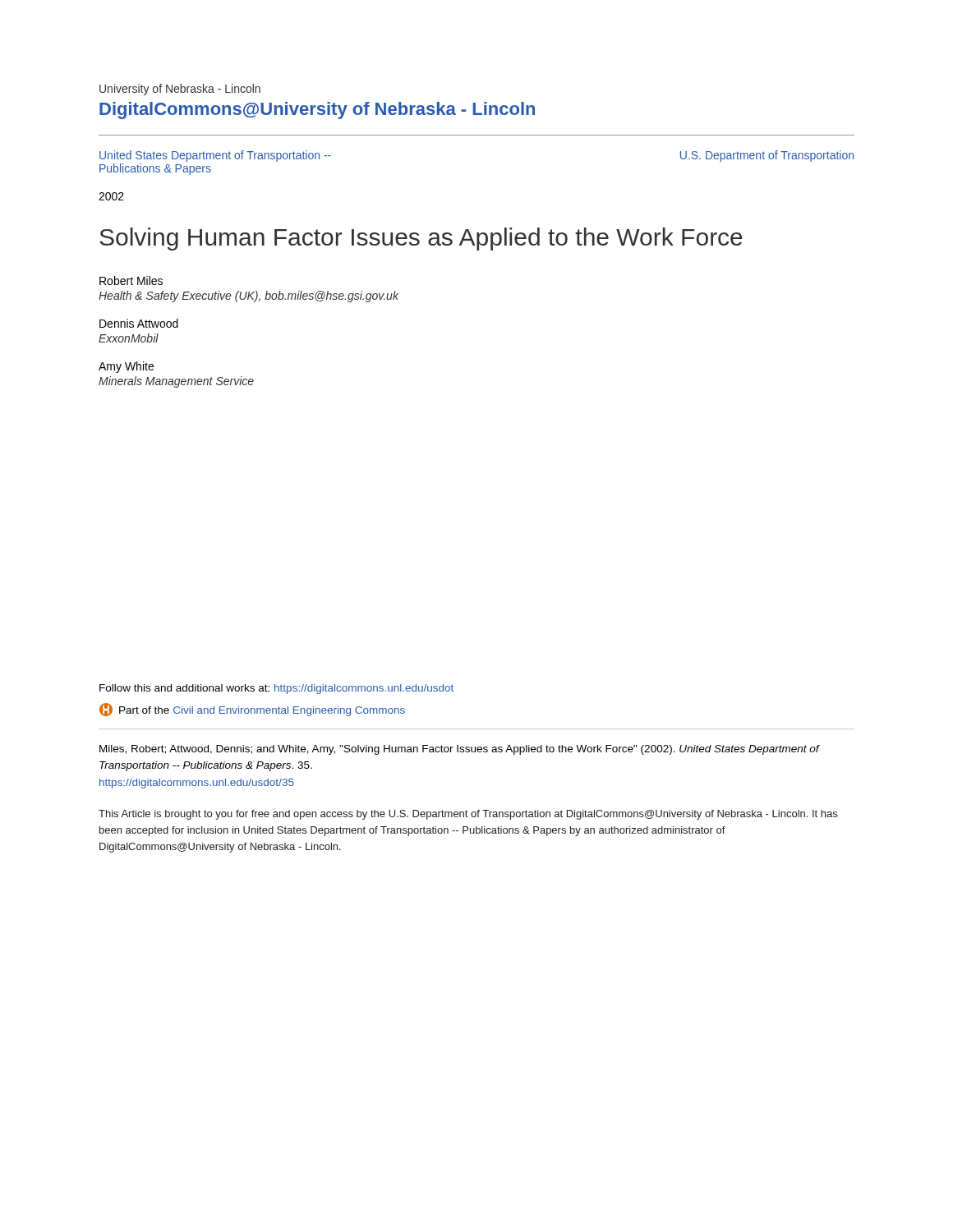Find the title containing "Solving Human Factor Issues as Applied to"
This screenshot has height=1232, width=953.
pos(421,237)
